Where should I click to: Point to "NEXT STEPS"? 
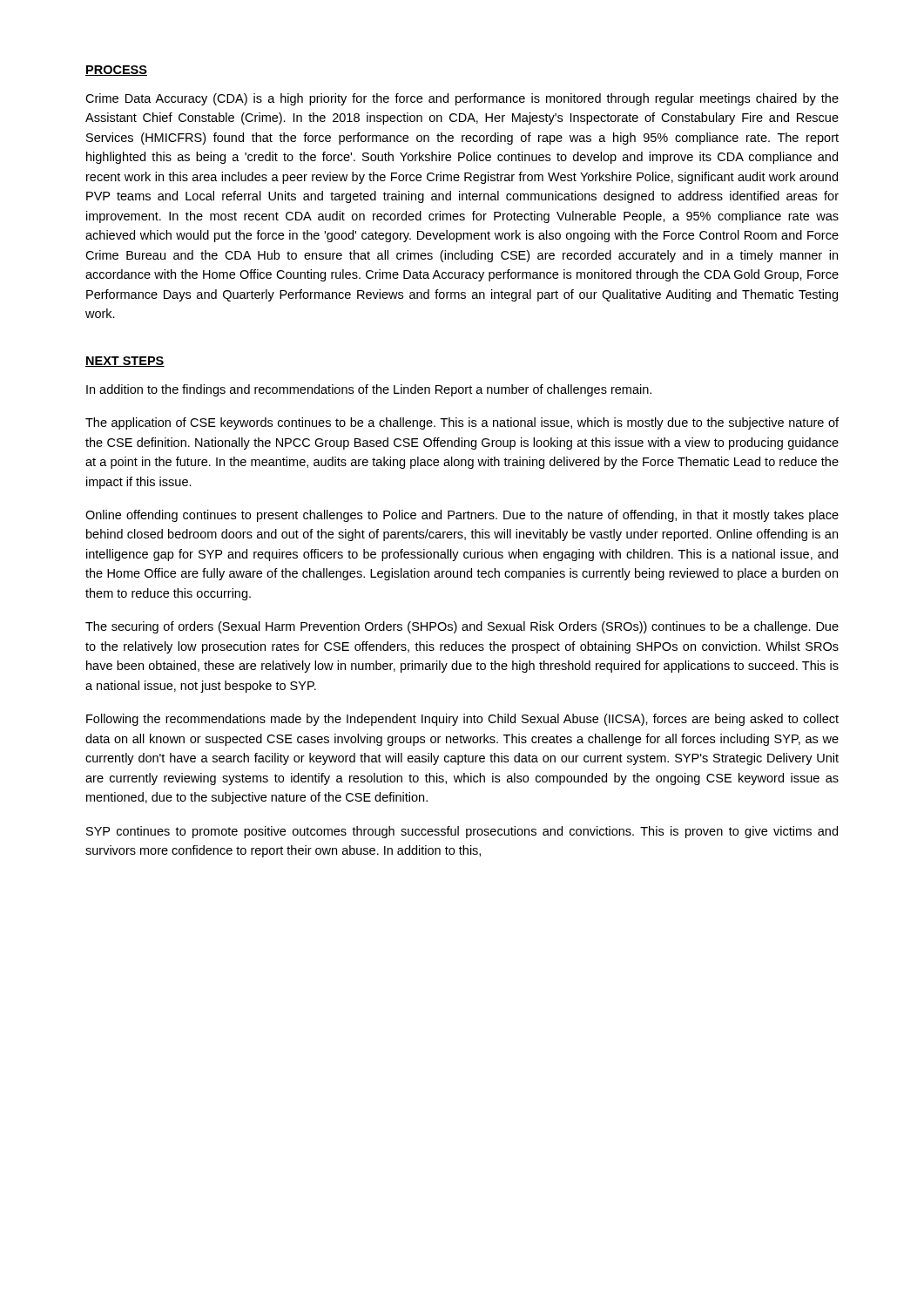pyautogui.click(x=125, y=360)
